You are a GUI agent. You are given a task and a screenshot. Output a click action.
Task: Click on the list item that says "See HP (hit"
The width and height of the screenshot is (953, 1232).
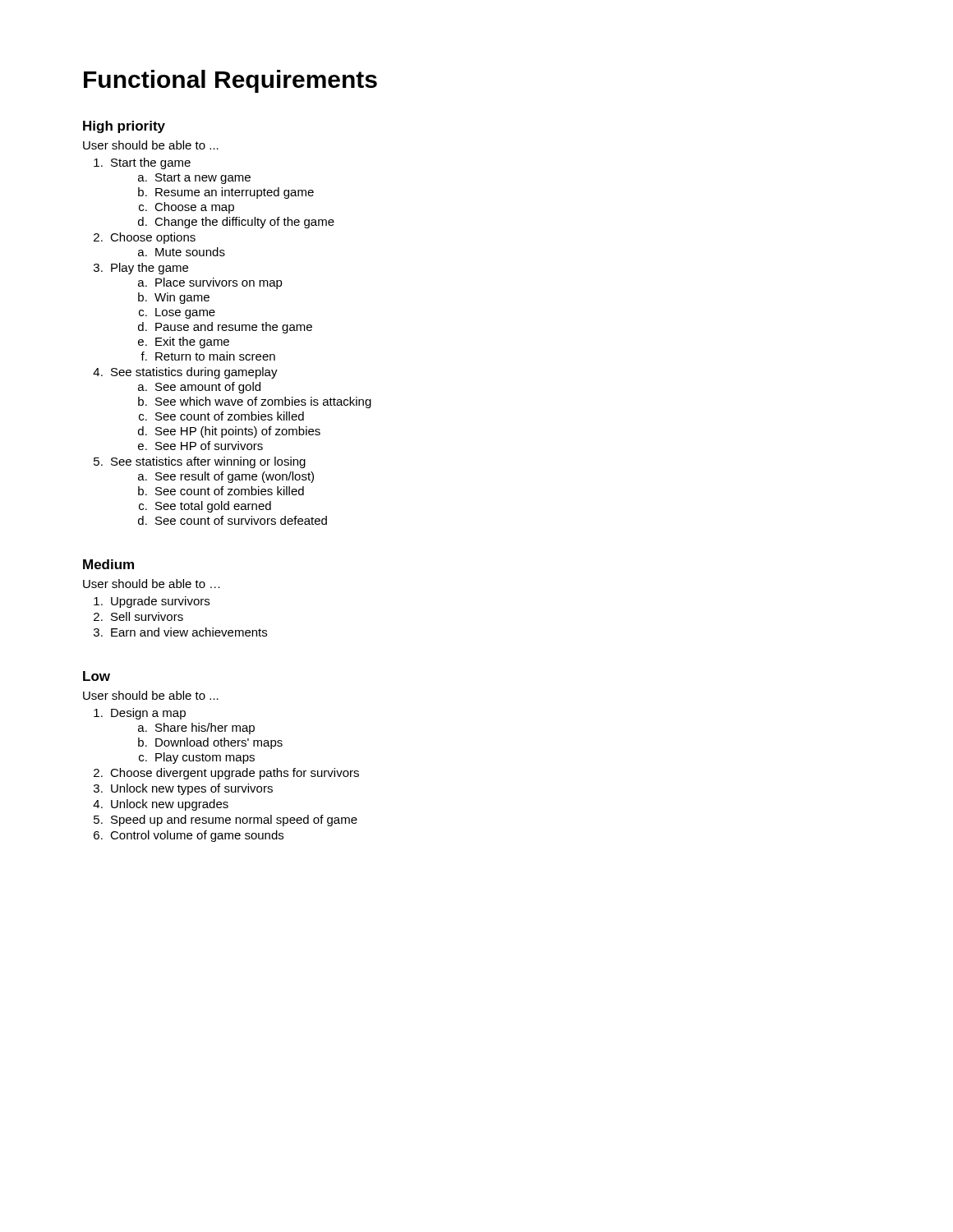click(238, 431)
